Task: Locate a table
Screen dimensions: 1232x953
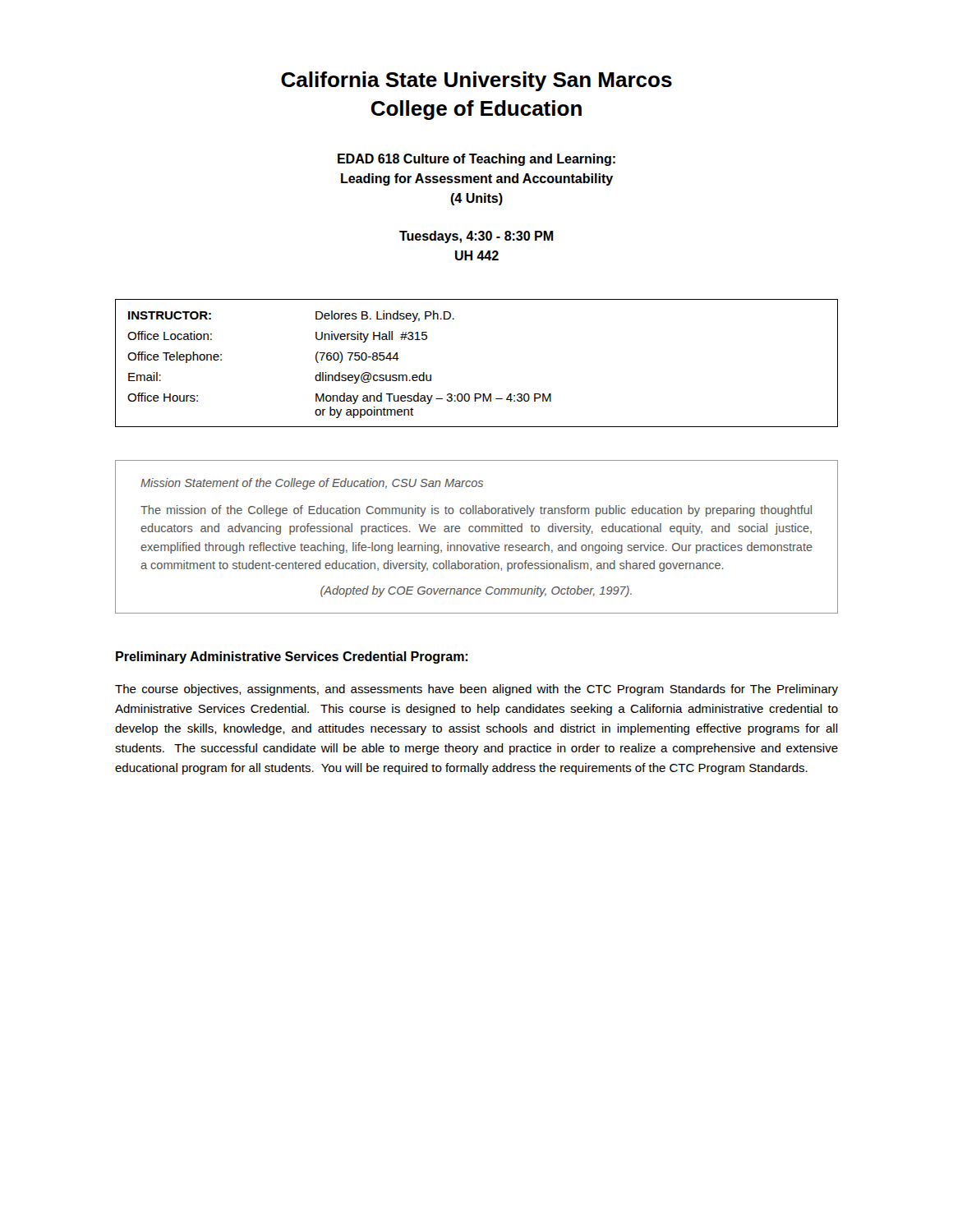Action: point(476,363)
